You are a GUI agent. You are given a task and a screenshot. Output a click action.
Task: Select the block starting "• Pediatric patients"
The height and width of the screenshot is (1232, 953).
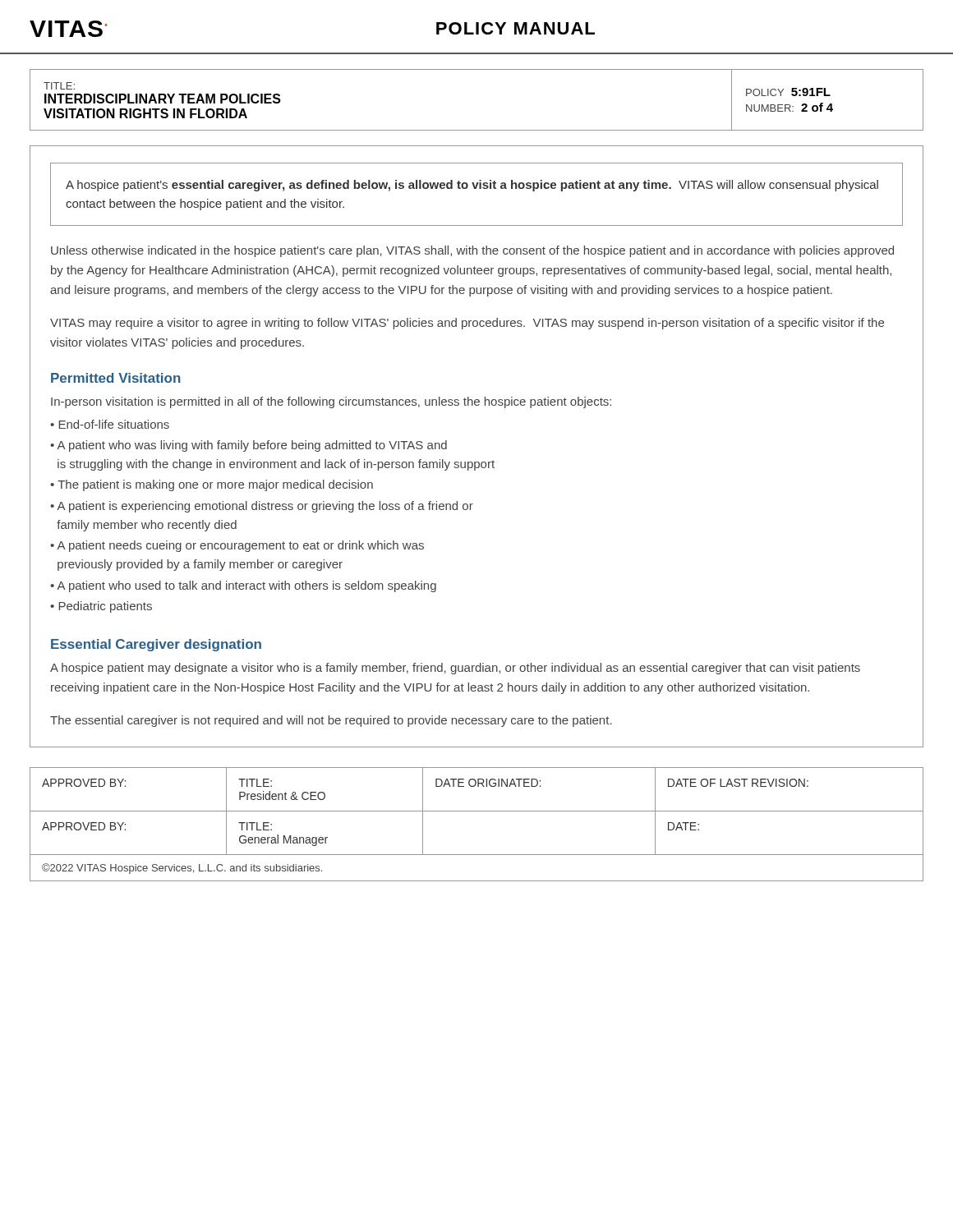coord(101,606)
